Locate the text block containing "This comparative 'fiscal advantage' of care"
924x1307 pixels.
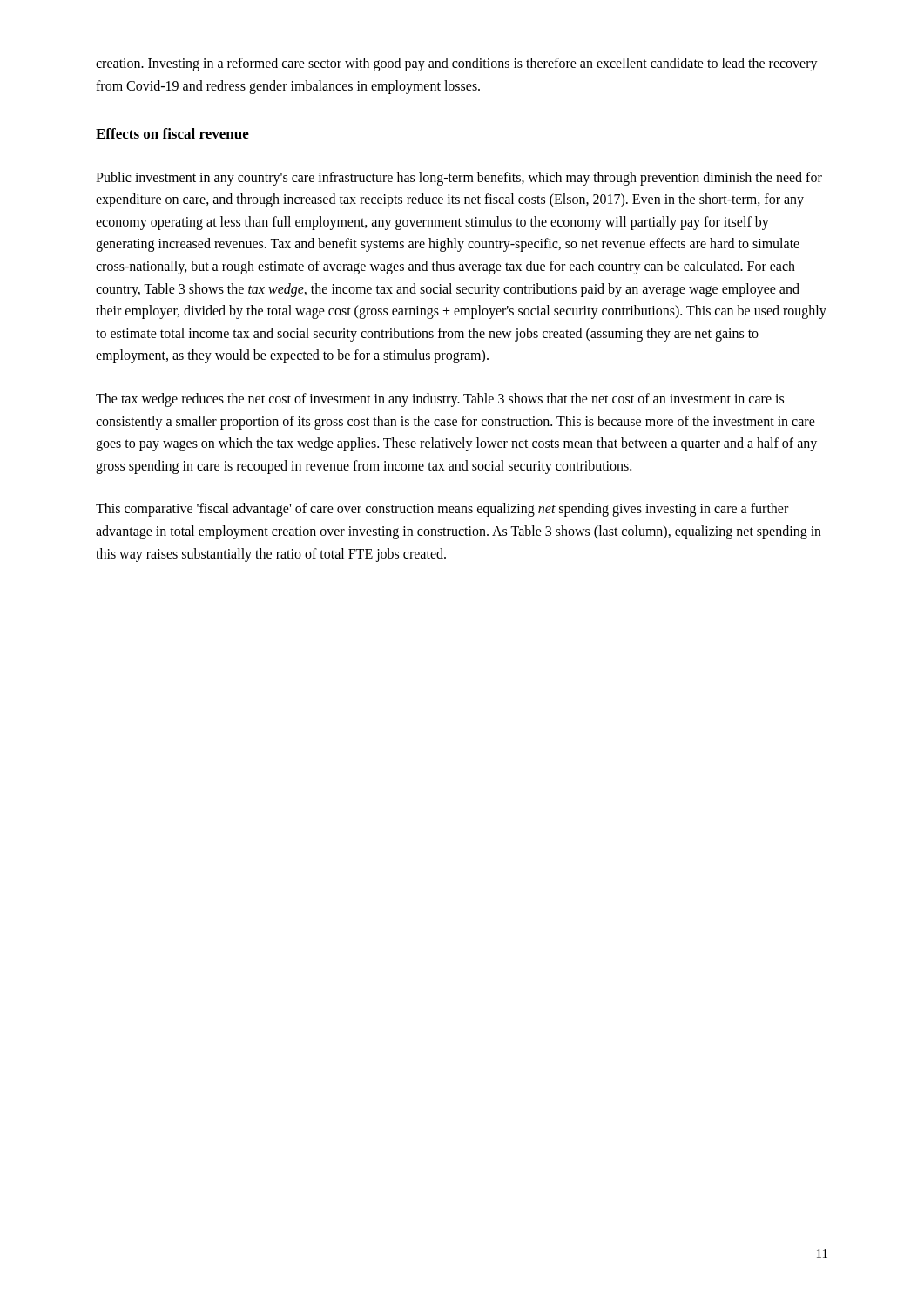pos(462,531)
